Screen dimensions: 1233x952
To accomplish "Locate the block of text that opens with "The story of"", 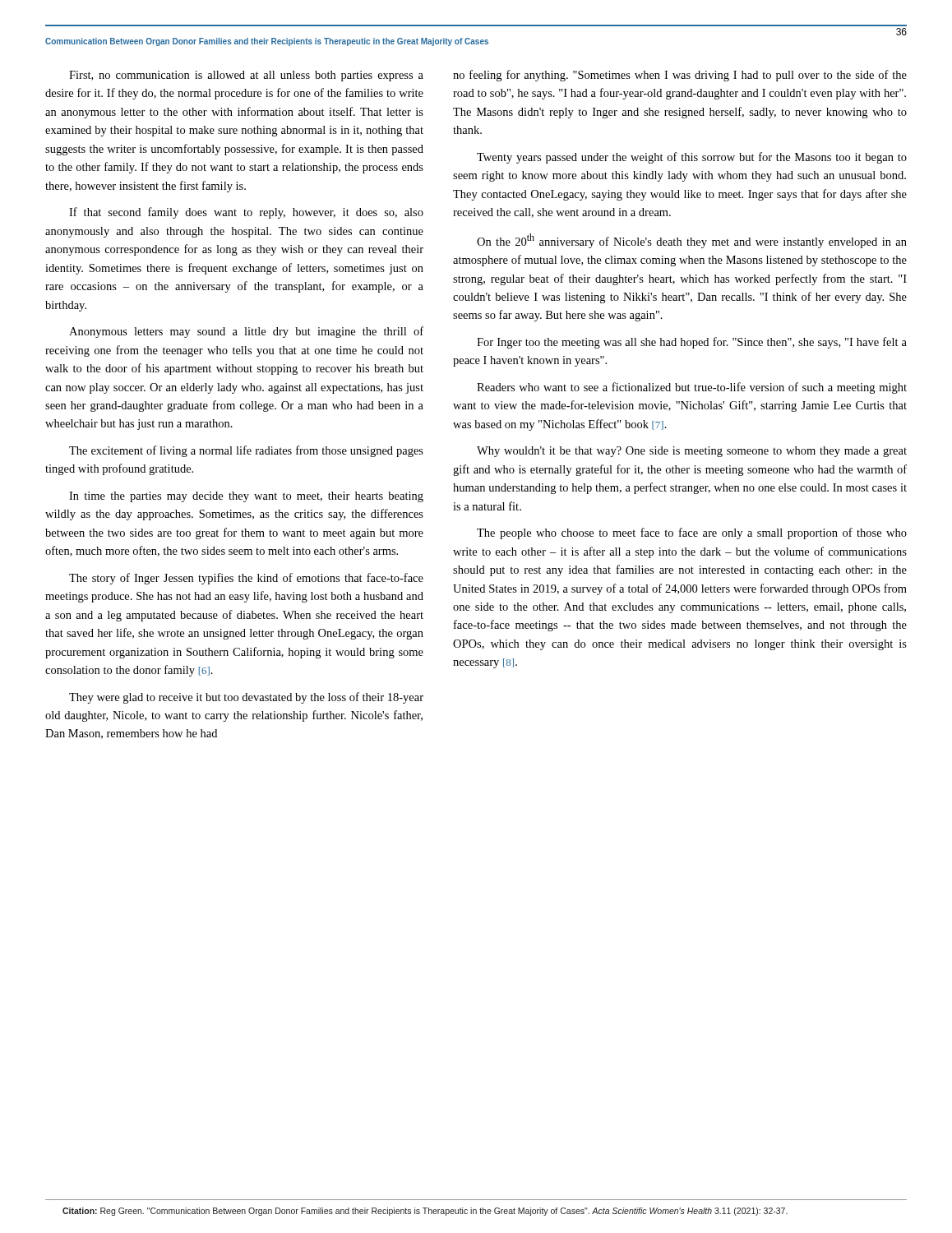I will [x=234, y=624].
